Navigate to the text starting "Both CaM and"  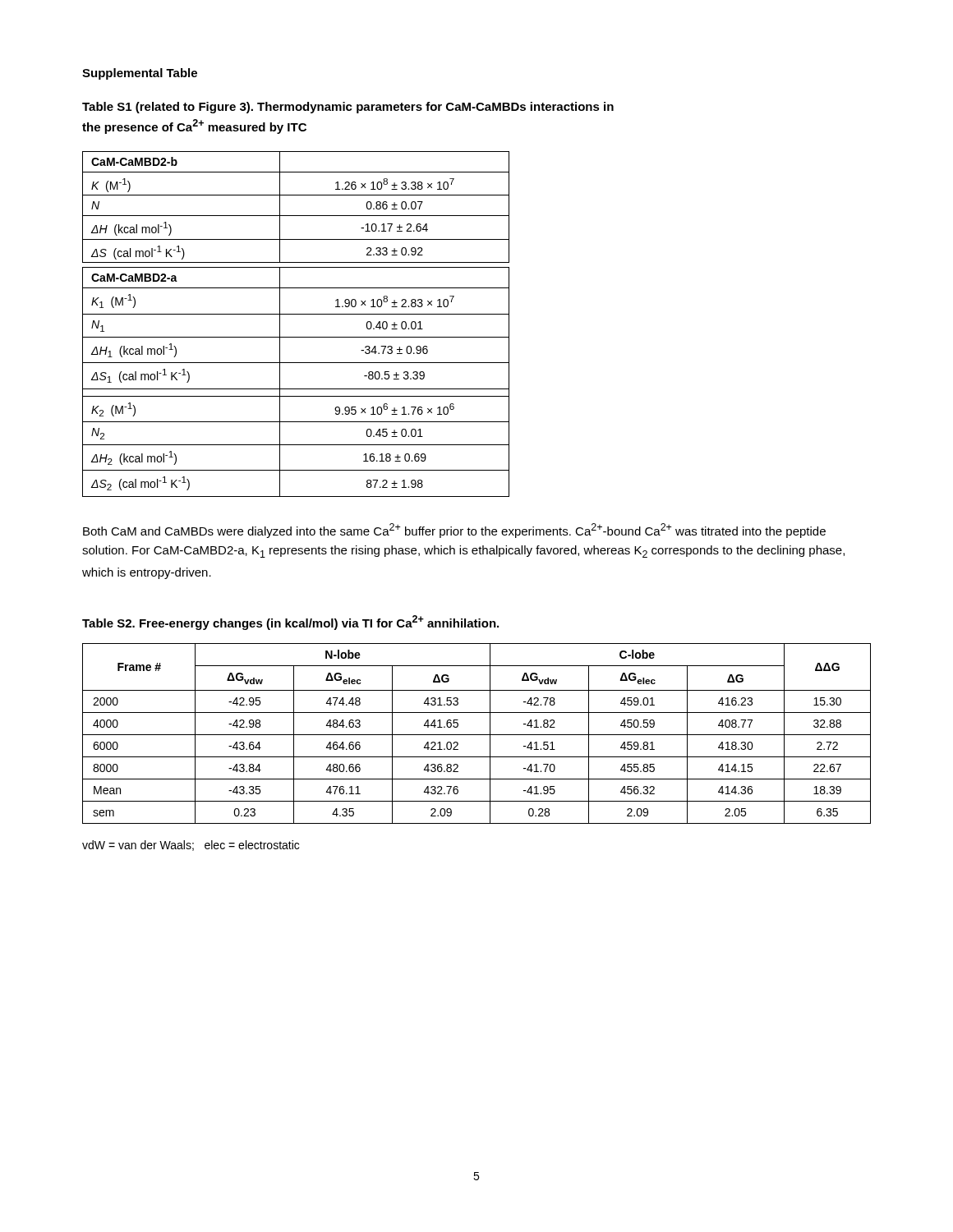(x=464, y=550)
